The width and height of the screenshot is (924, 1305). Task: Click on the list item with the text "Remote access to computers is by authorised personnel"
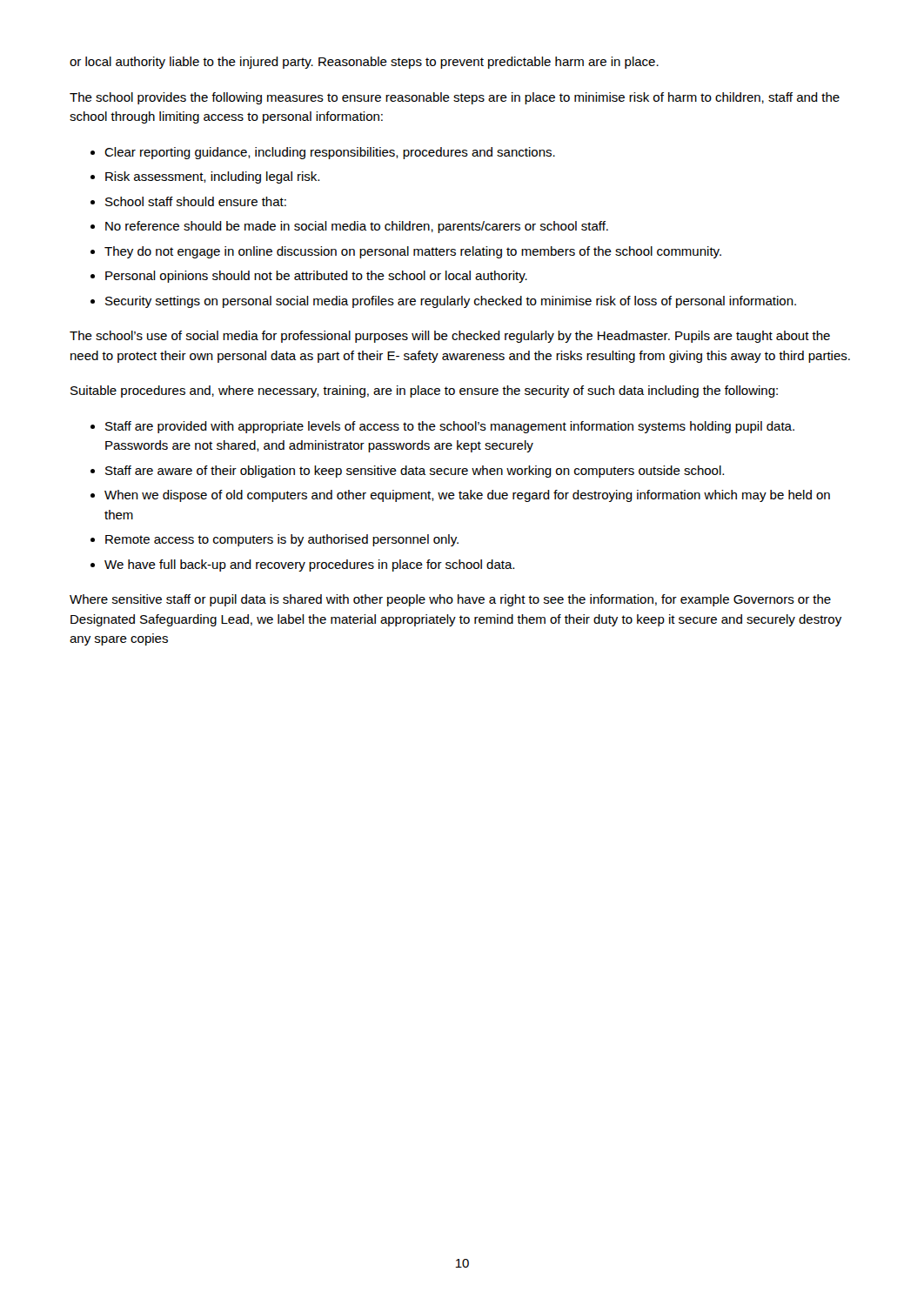click(282, 539)
